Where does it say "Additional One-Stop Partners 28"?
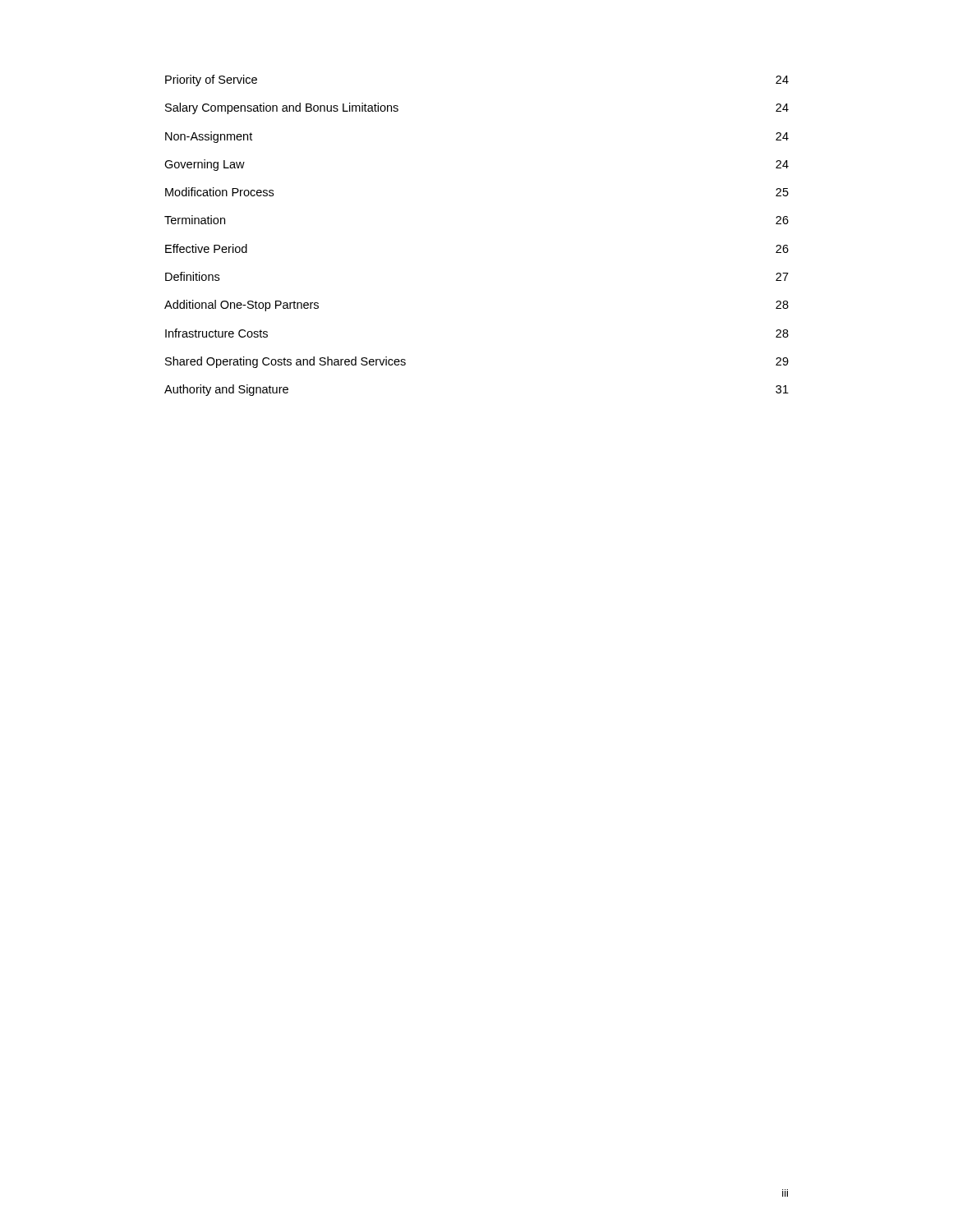Image resolution: width=953 pixels, height=1232 pixels. coord(240,305)
